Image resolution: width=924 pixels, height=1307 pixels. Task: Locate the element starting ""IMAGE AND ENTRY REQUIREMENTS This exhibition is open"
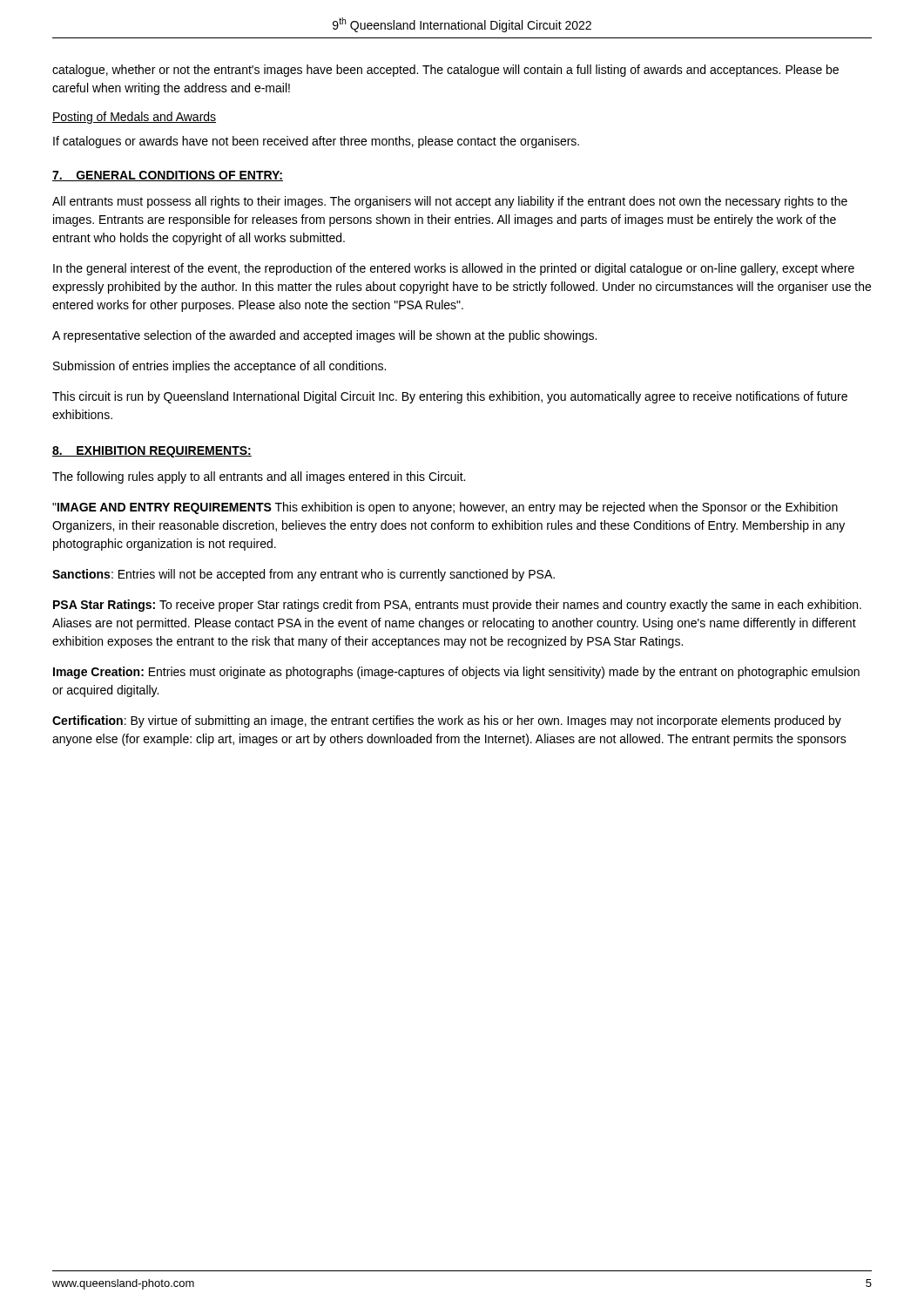point(449,525)
